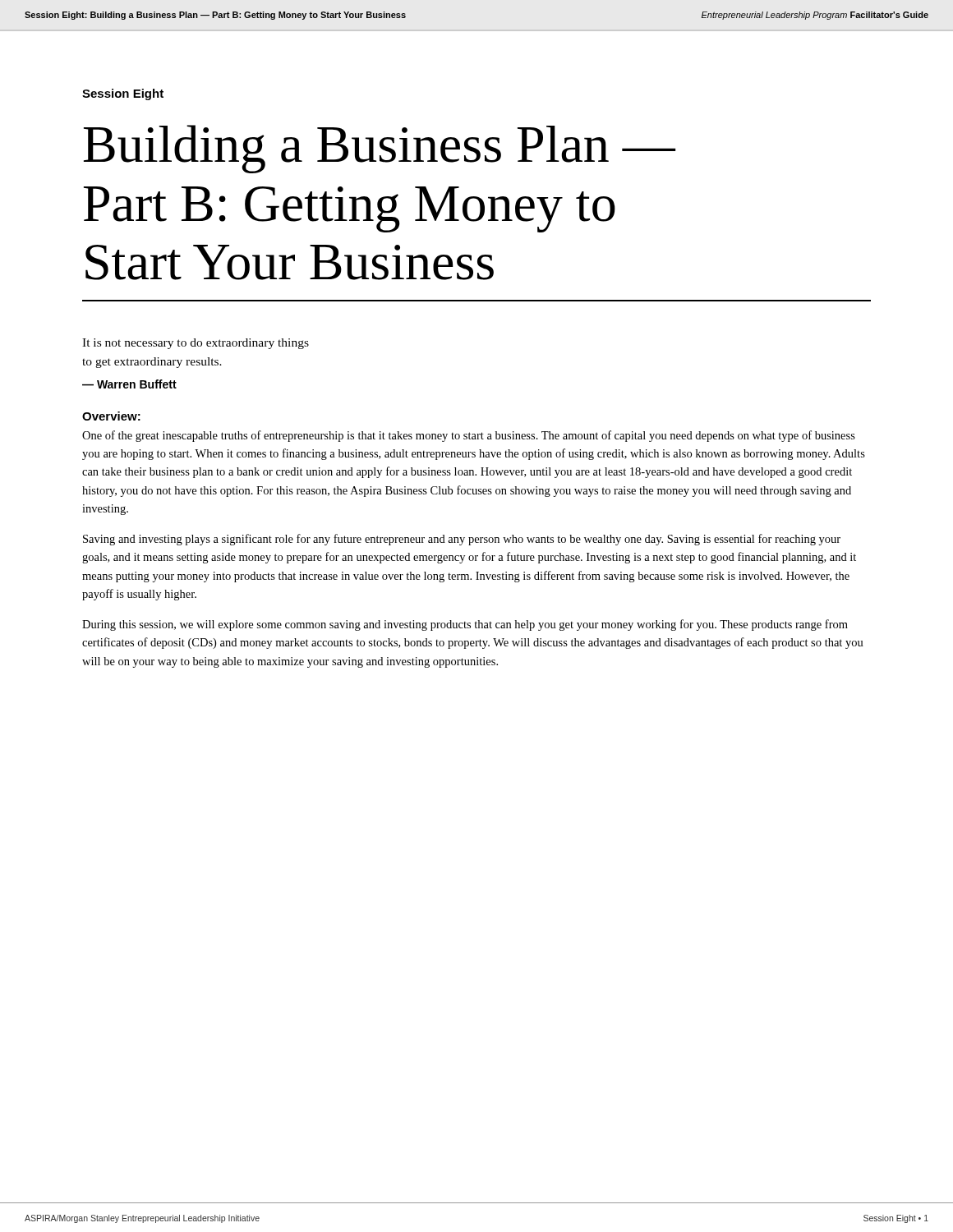Image resolution: width=953 pixels, height=1232 pixels.
Task: Locate the section header that reads "Session Eight"
Action: pyautogui.click(x=123, y=93)
